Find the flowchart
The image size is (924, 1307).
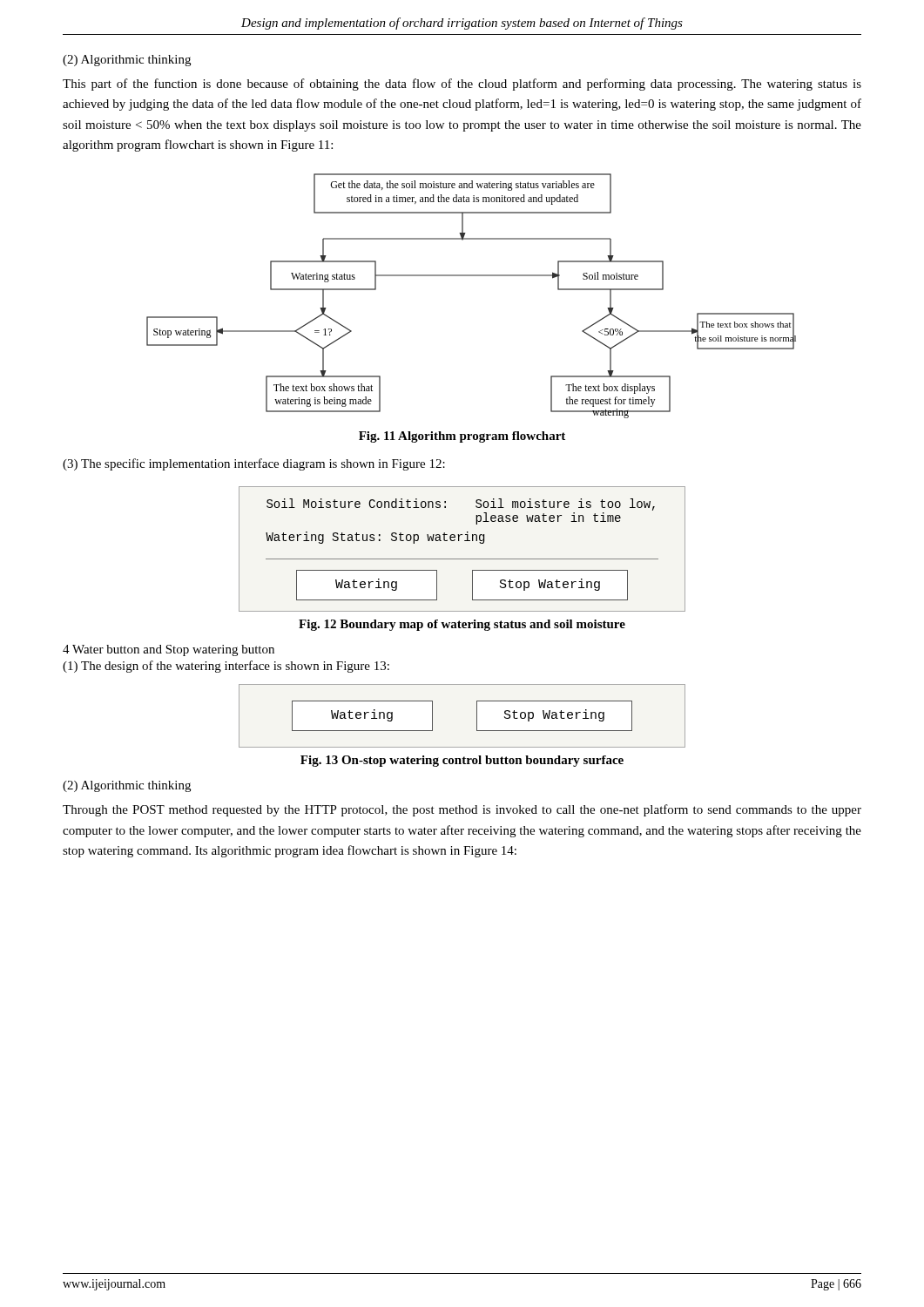pyautogui.click(x=462, y=295)
